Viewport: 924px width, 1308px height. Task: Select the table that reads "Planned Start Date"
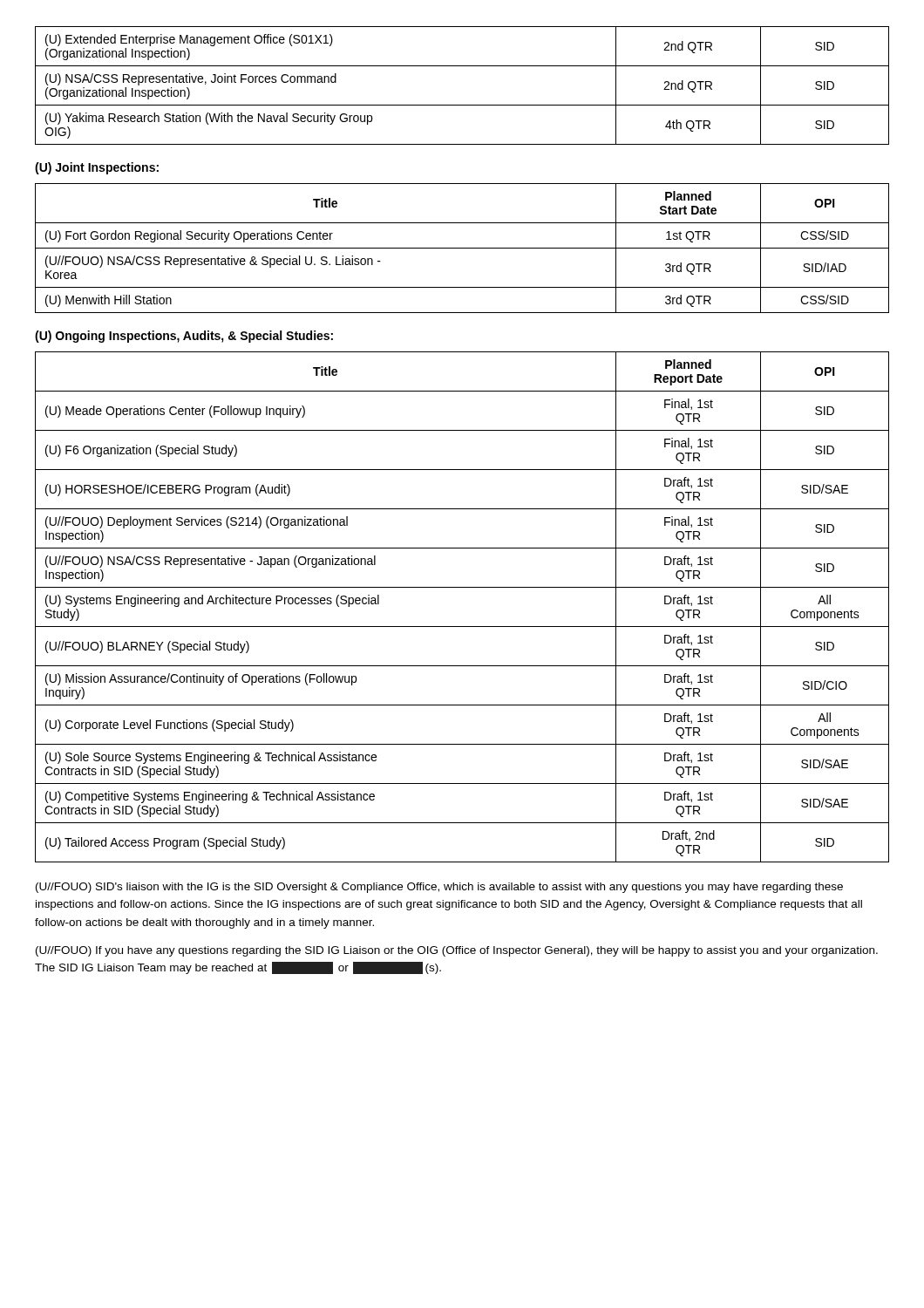click(x=462, y=248)
